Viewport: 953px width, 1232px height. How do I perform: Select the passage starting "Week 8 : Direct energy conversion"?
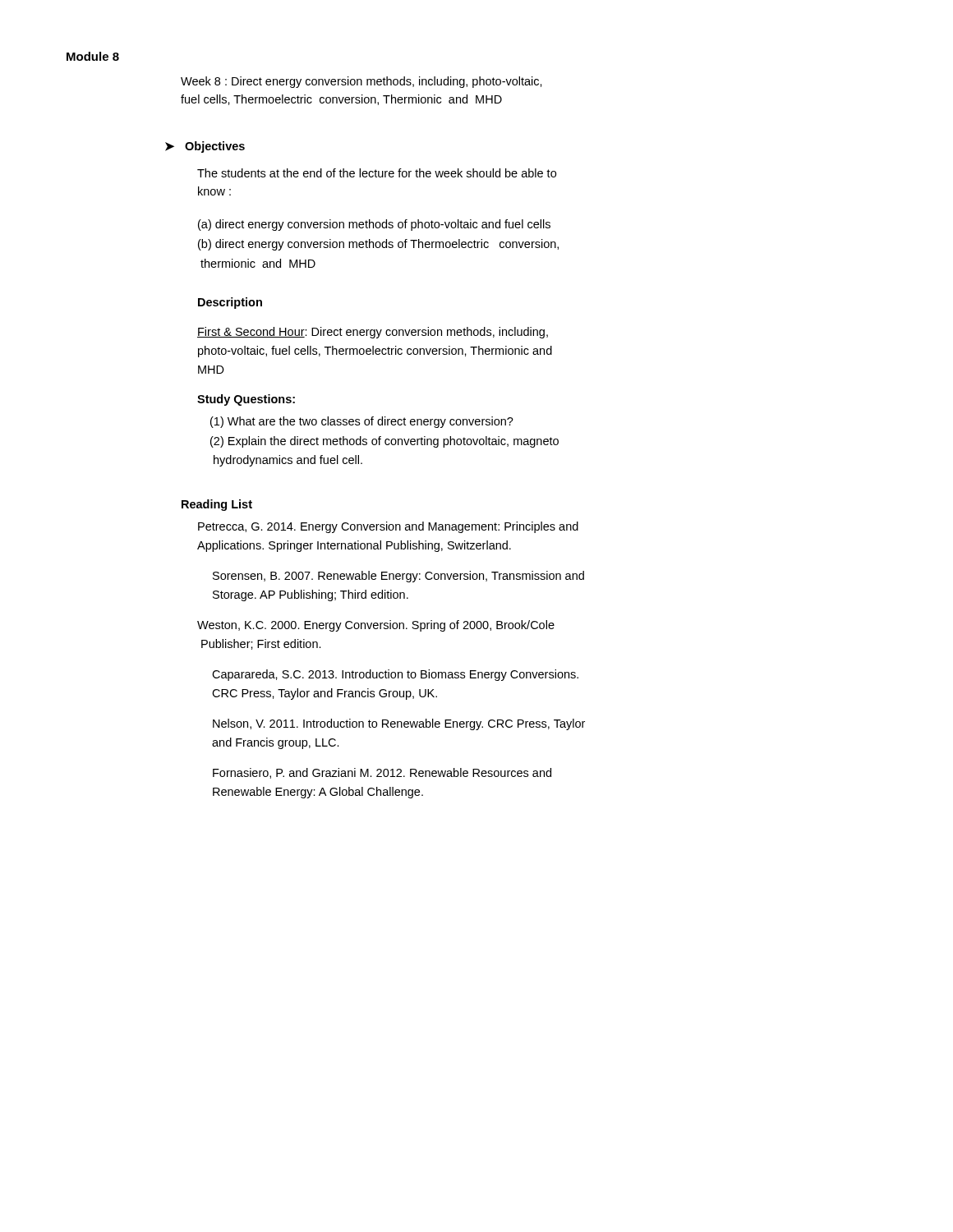click(x=362, y=91)
